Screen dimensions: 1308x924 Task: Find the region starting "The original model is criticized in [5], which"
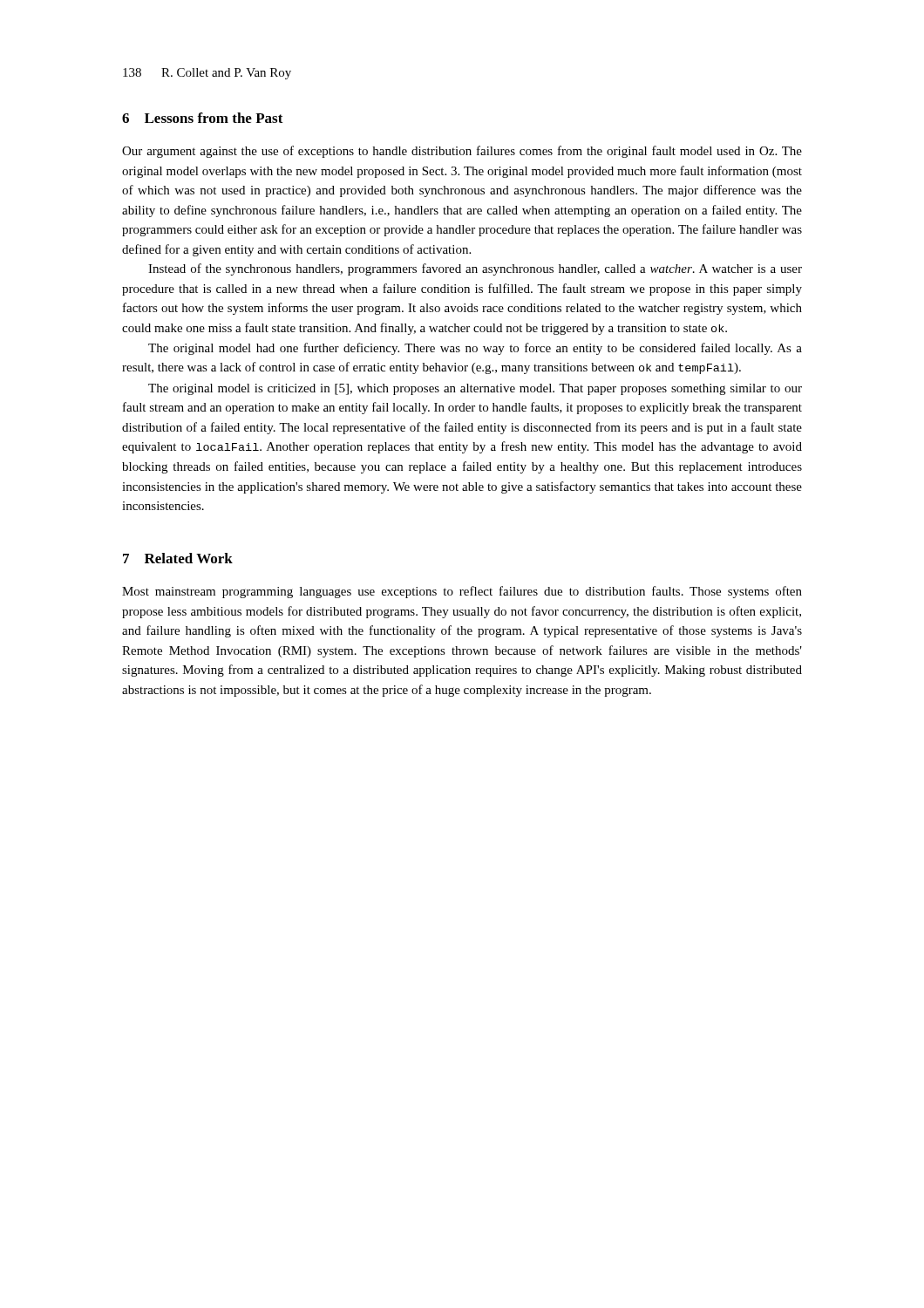(x=462, y=447)
